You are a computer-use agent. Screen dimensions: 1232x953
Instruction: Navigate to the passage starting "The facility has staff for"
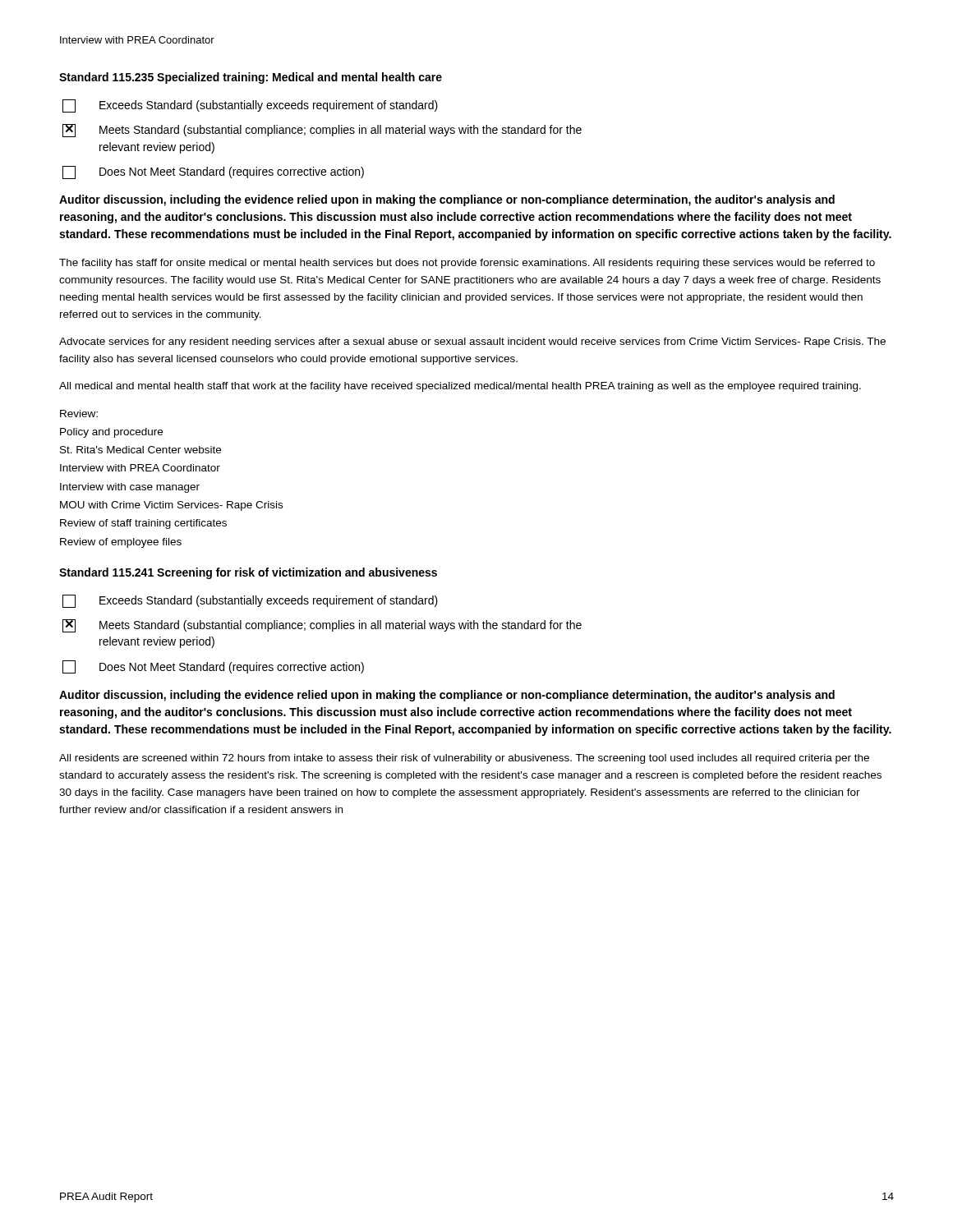[x=470, y=288]
